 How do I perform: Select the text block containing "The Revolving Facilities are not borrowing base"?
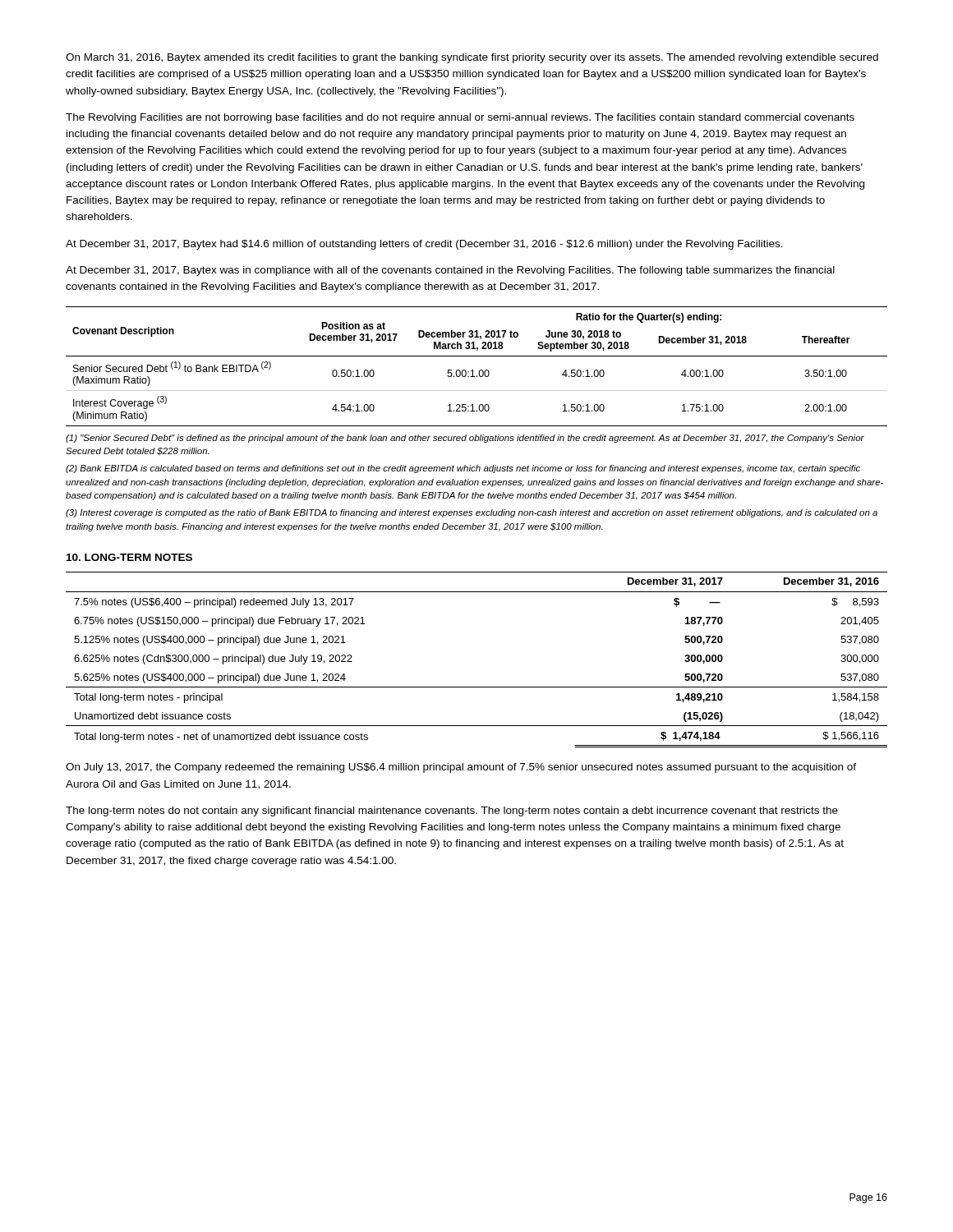[465, 167]
